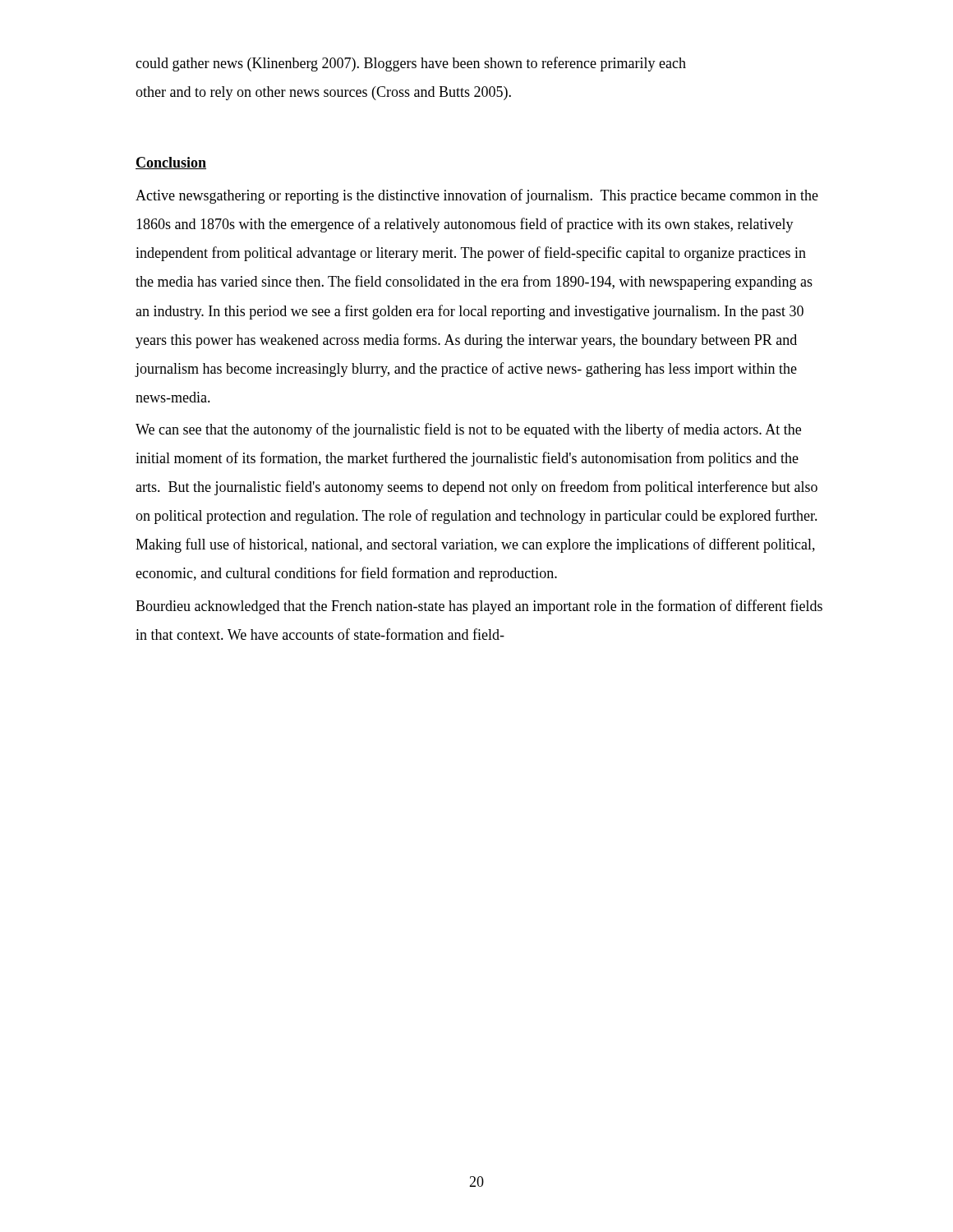Find a section header
953x1232 pixels.
click(171, 163)
